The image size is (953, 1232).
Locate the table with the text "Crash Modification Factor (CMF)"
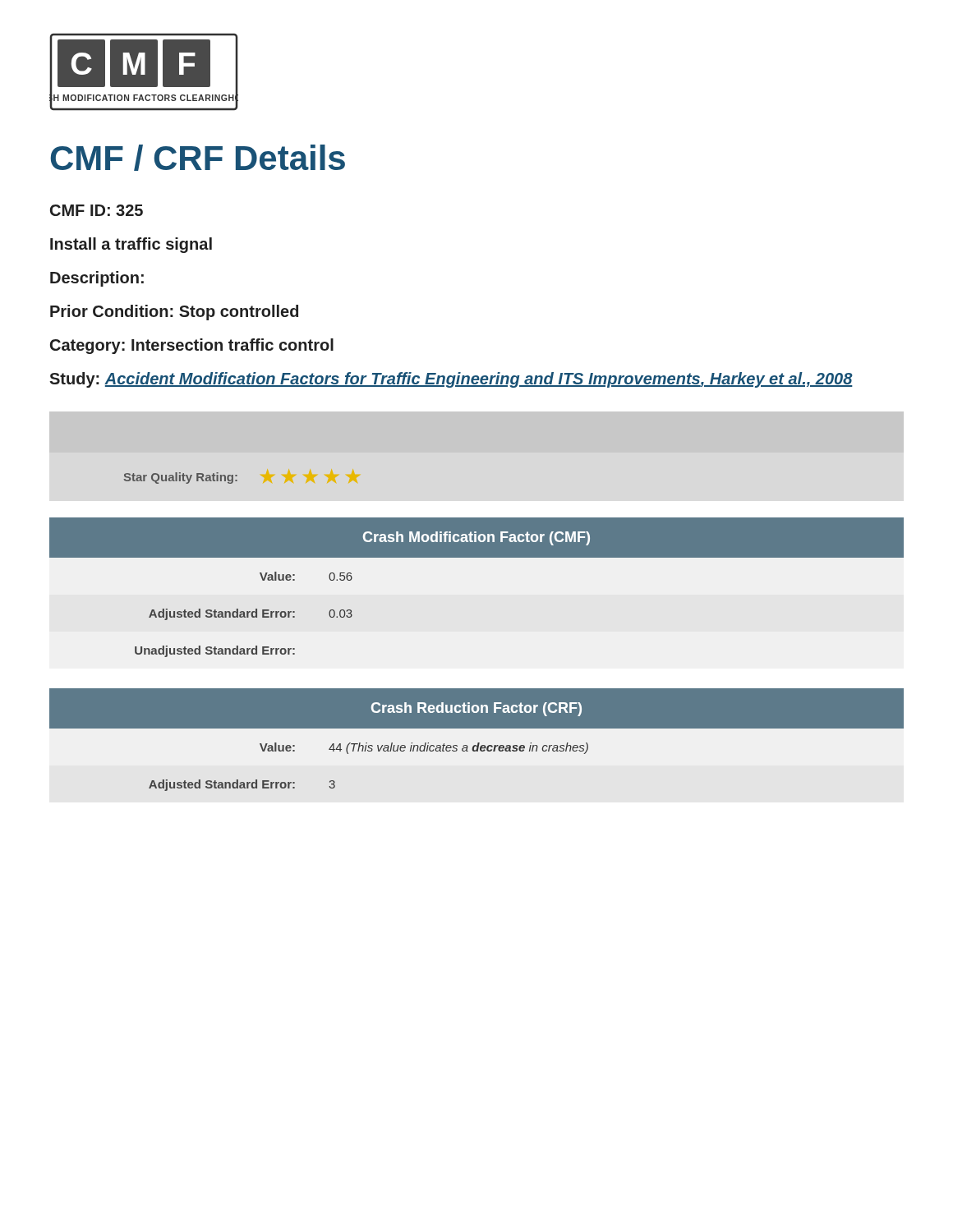(x=476, y=593)
